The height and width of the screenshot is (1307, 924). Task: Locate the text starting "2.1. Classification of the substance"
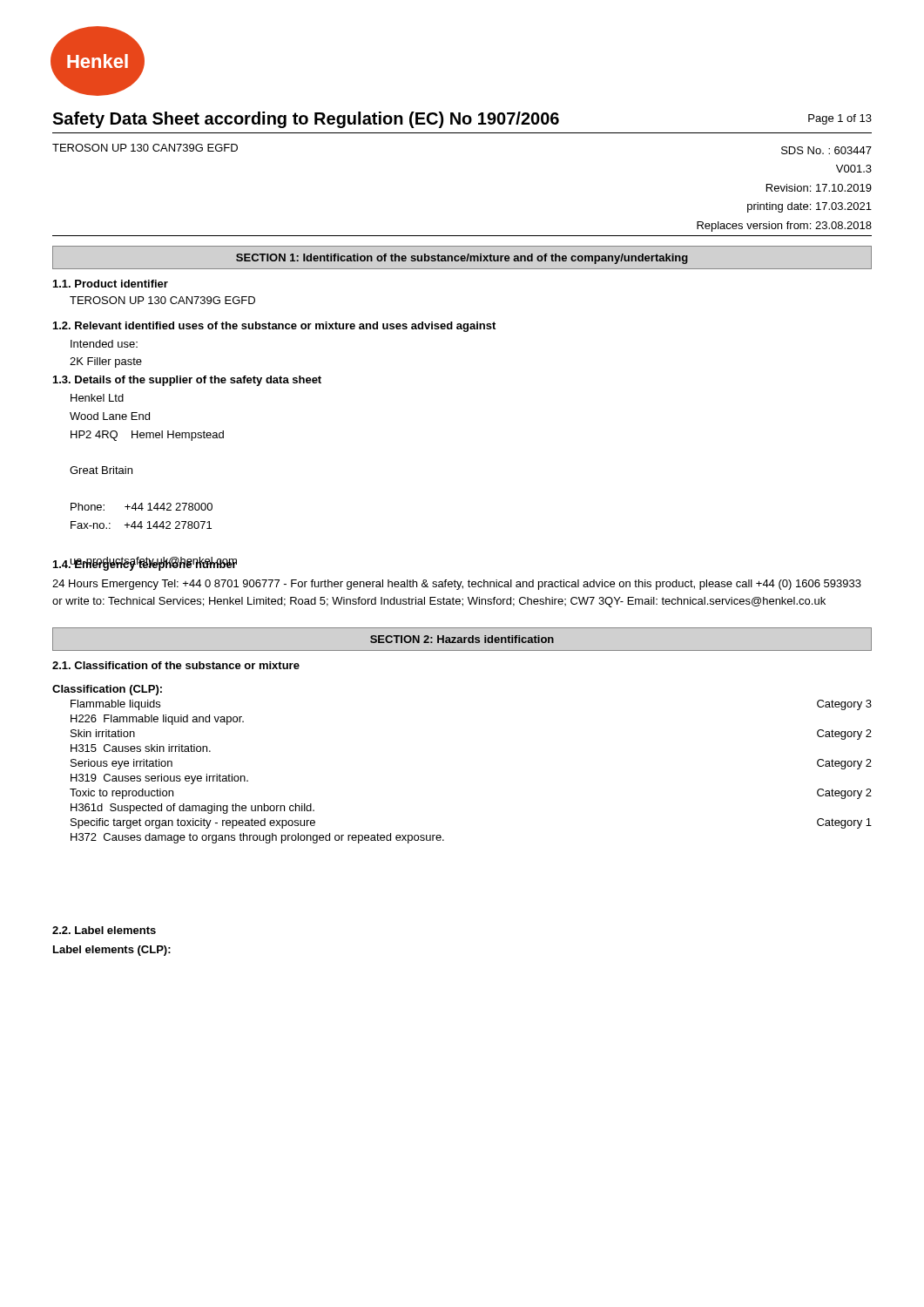tap(176, 665)
